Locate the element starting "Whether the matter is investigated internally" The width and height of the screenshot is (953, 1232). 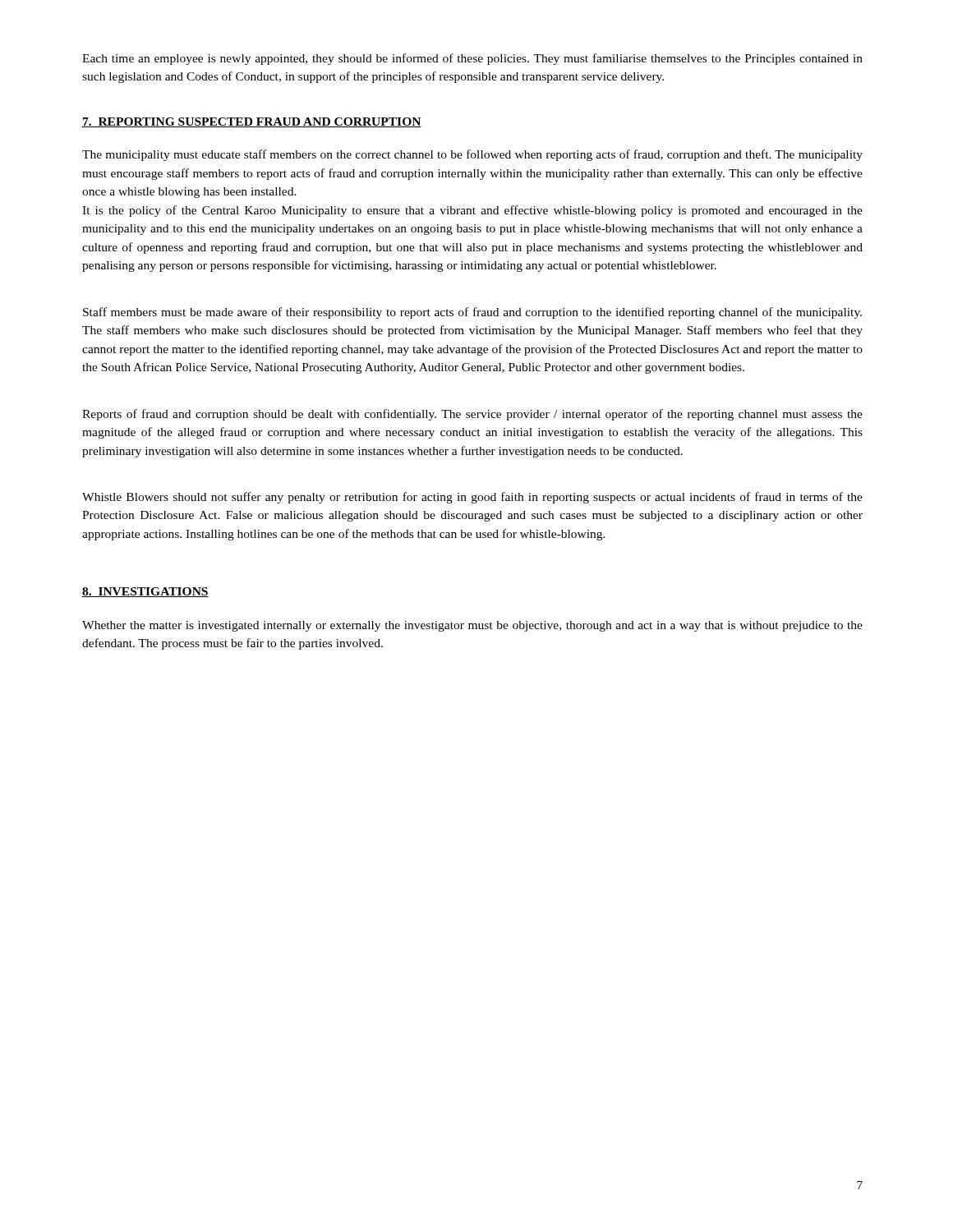tap(472, 634)
